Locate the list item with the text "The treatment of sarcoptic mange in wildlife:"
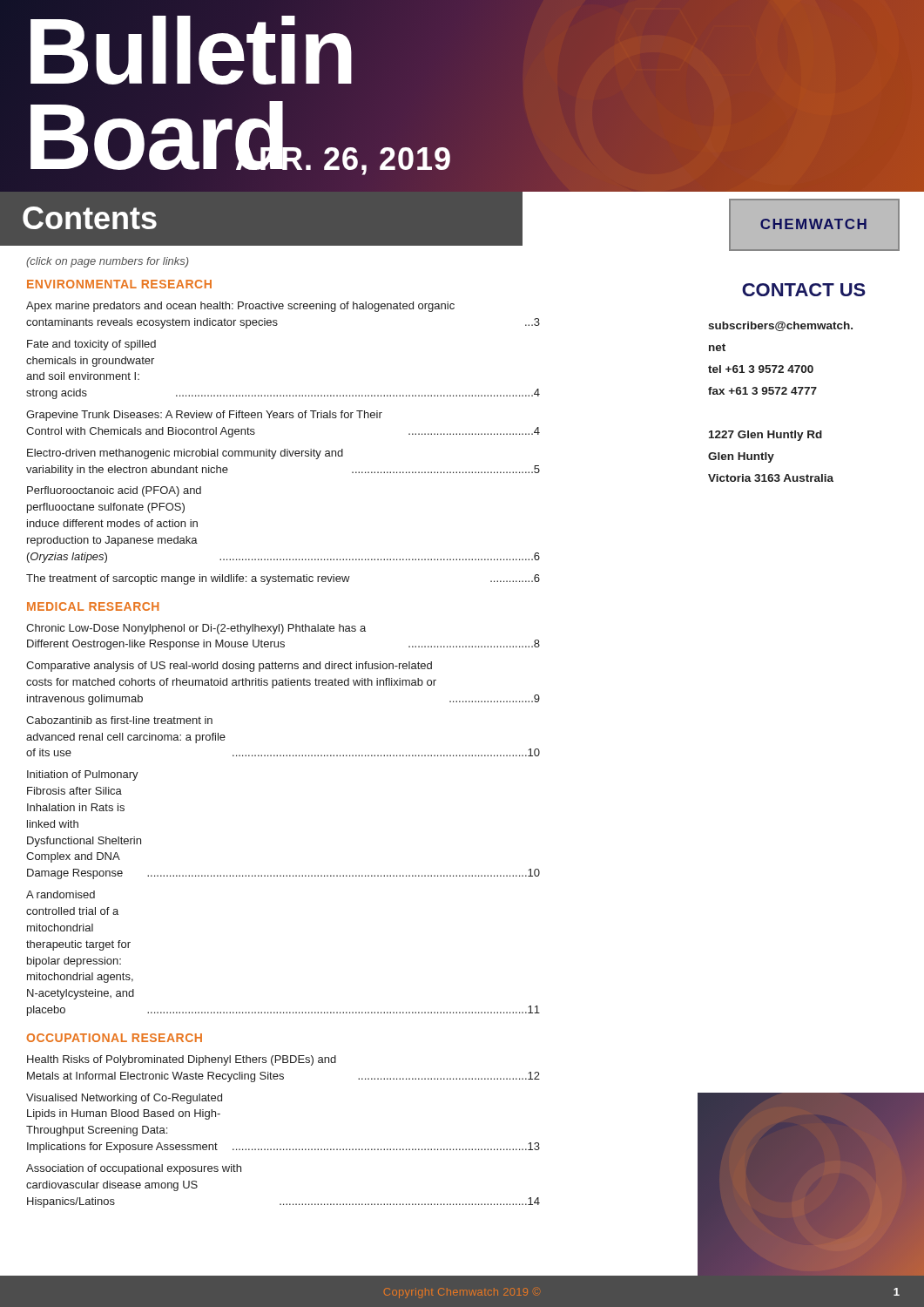The height and width of the screenshot is (1307, 924). 283,579
